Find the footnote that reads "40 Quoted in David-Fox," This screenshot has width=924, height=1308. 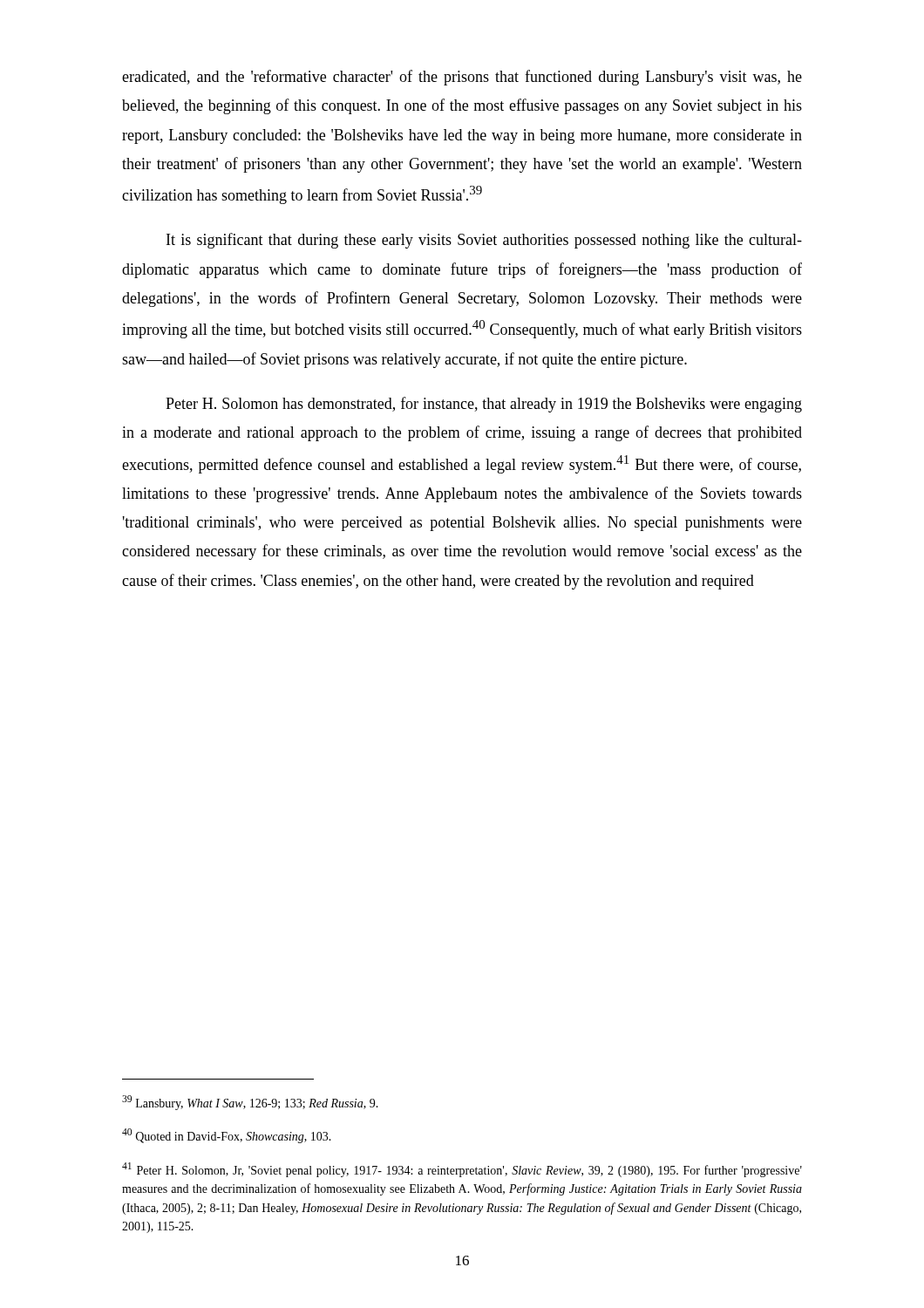pyautogui.click(x=227, y=1136)
